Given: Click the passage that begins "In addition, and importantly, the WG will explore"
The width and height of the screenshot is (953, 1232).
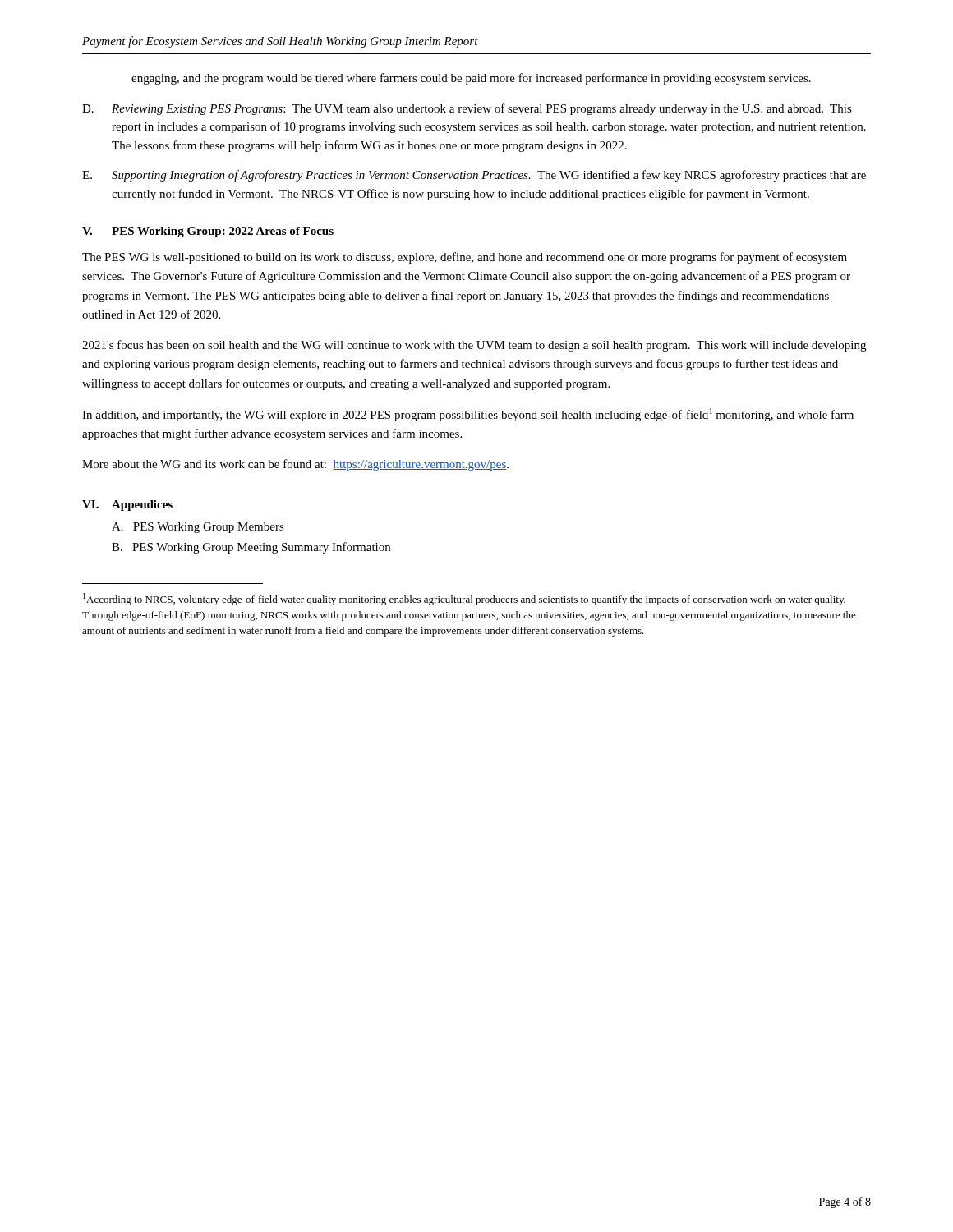Looking at the screenshot, I should pyautogui.click(x=468, y=423).
